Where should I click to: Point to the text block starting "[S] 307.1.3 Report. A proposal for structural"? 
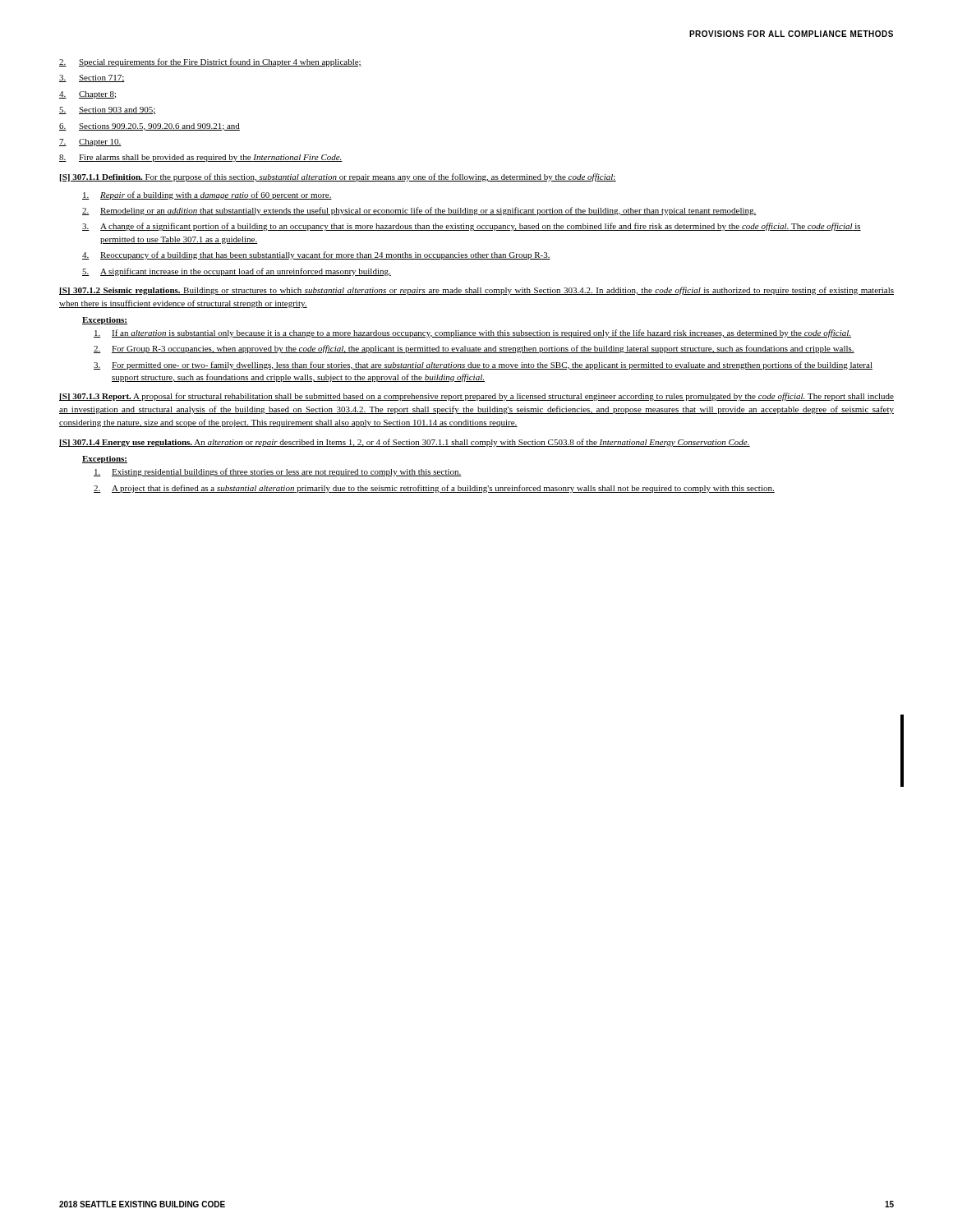(476, 409)
